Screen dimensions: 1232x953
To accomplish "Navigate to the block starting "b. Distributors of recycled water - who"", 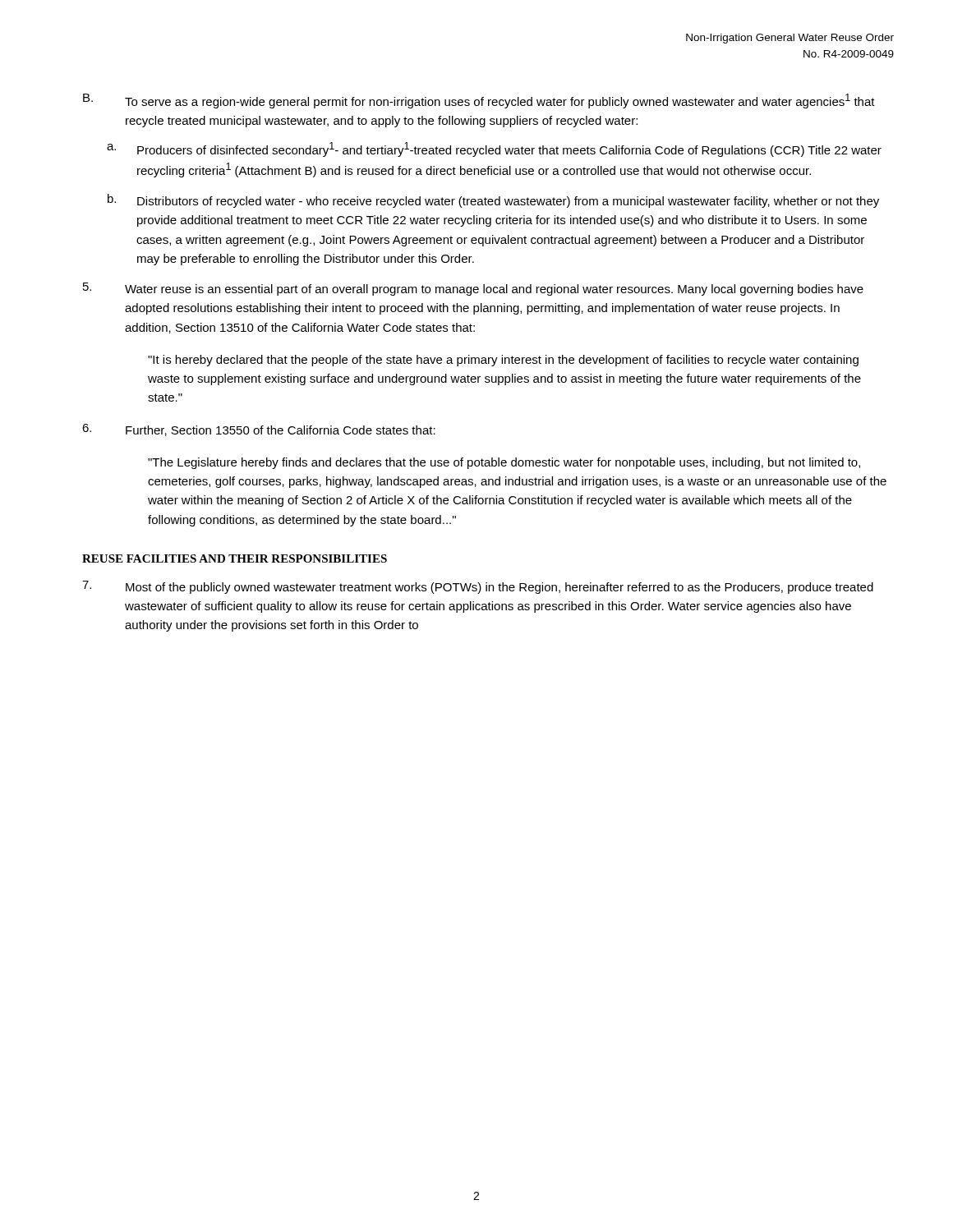I will pos(497,230).
